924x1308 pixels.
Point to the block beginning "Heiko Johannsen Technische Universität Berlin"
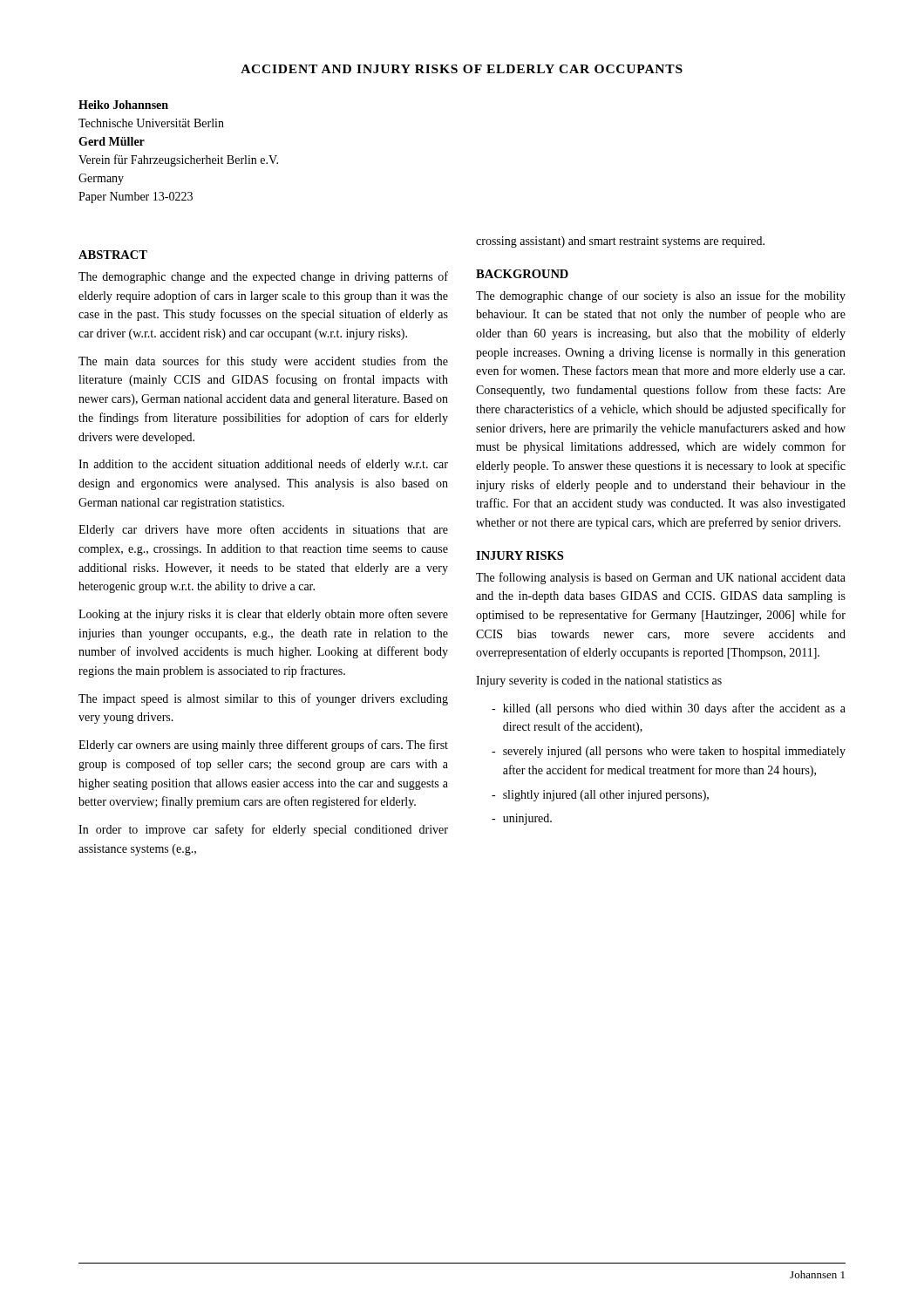(179, 151)
